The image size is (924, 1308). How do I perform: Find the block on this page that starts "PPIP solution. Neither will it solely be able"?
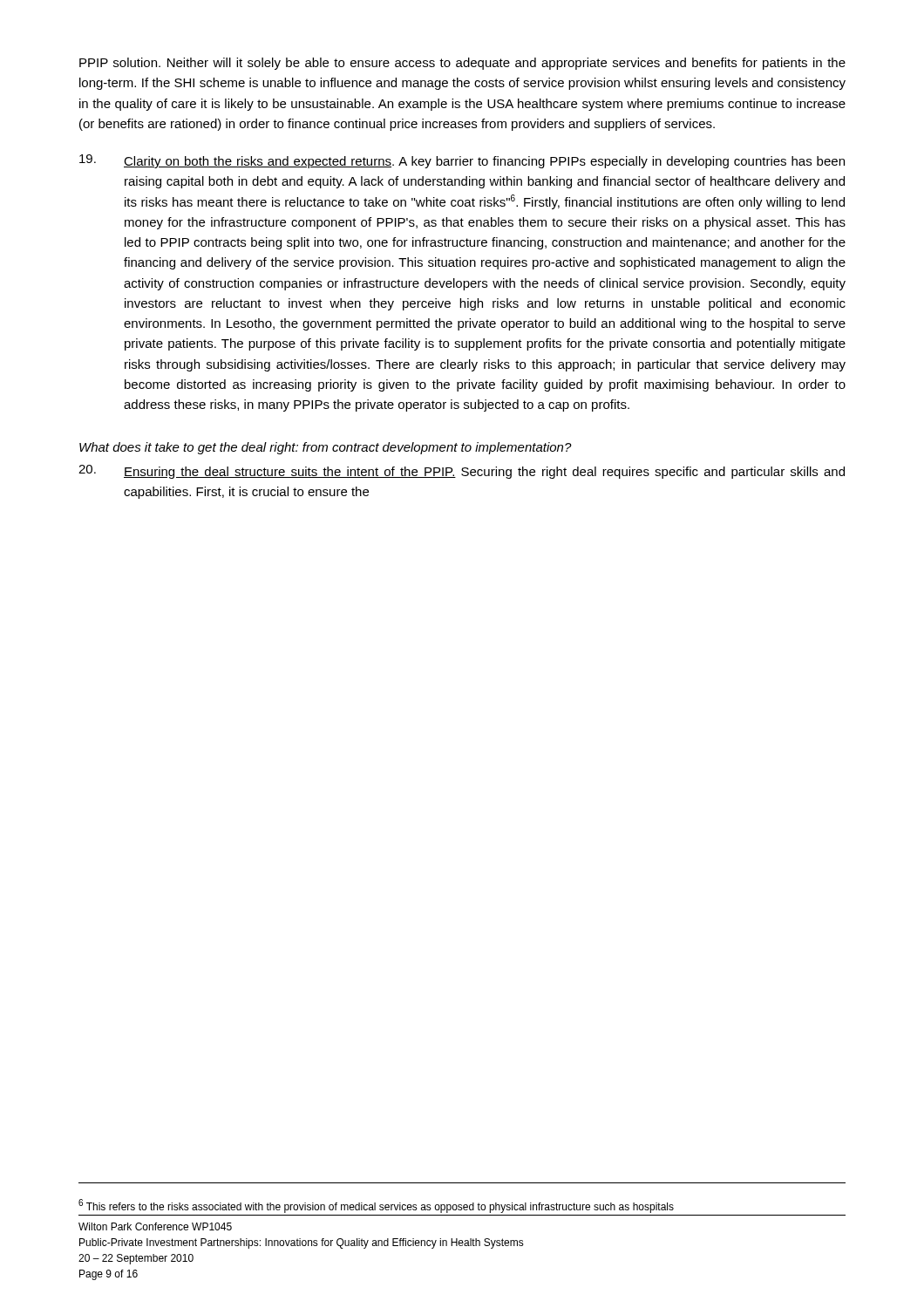pos(462,93)
